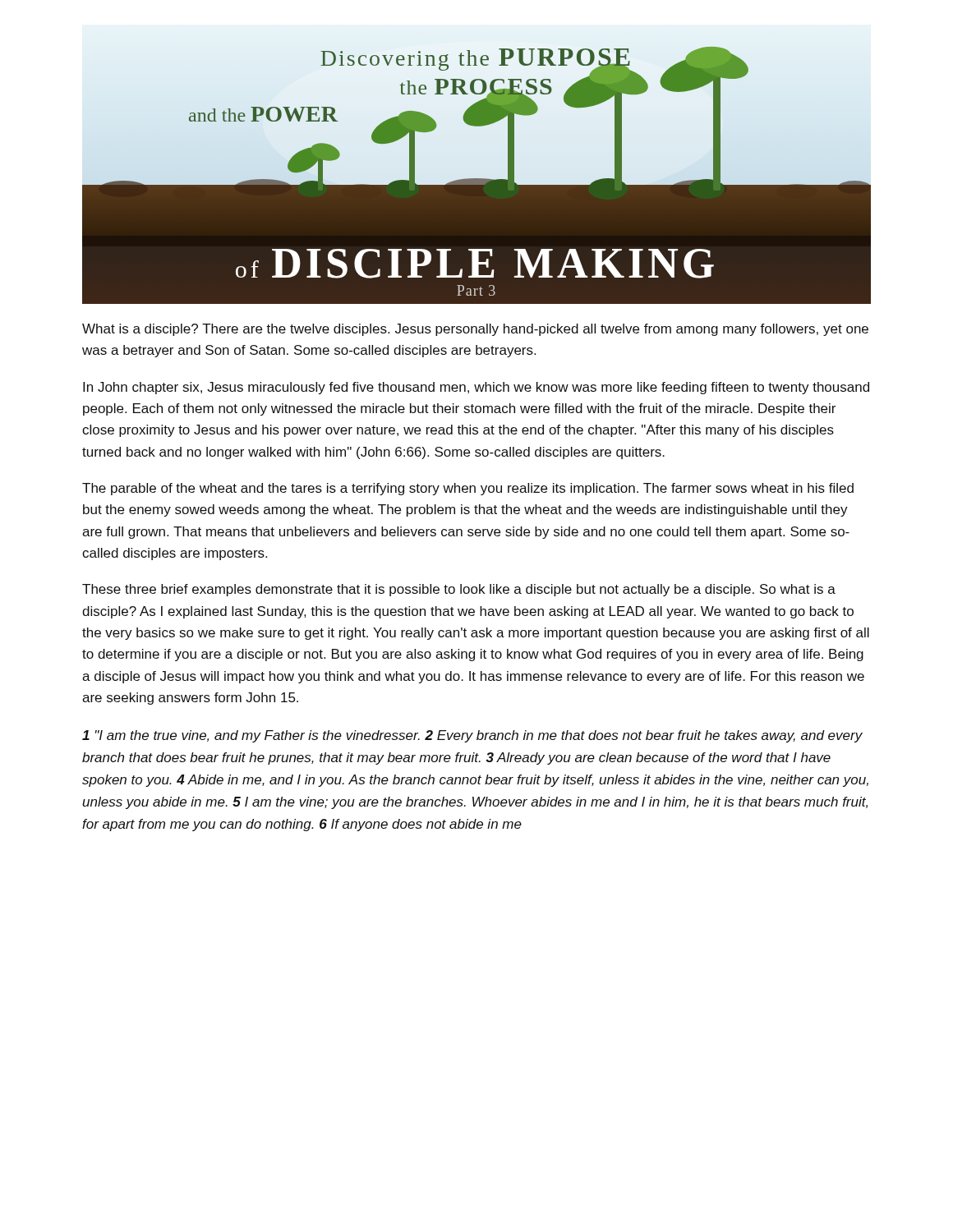Screen dimensions: 1232x953
Task: Point to the block starting "The parable of"
Action: [x=468, y=521]
